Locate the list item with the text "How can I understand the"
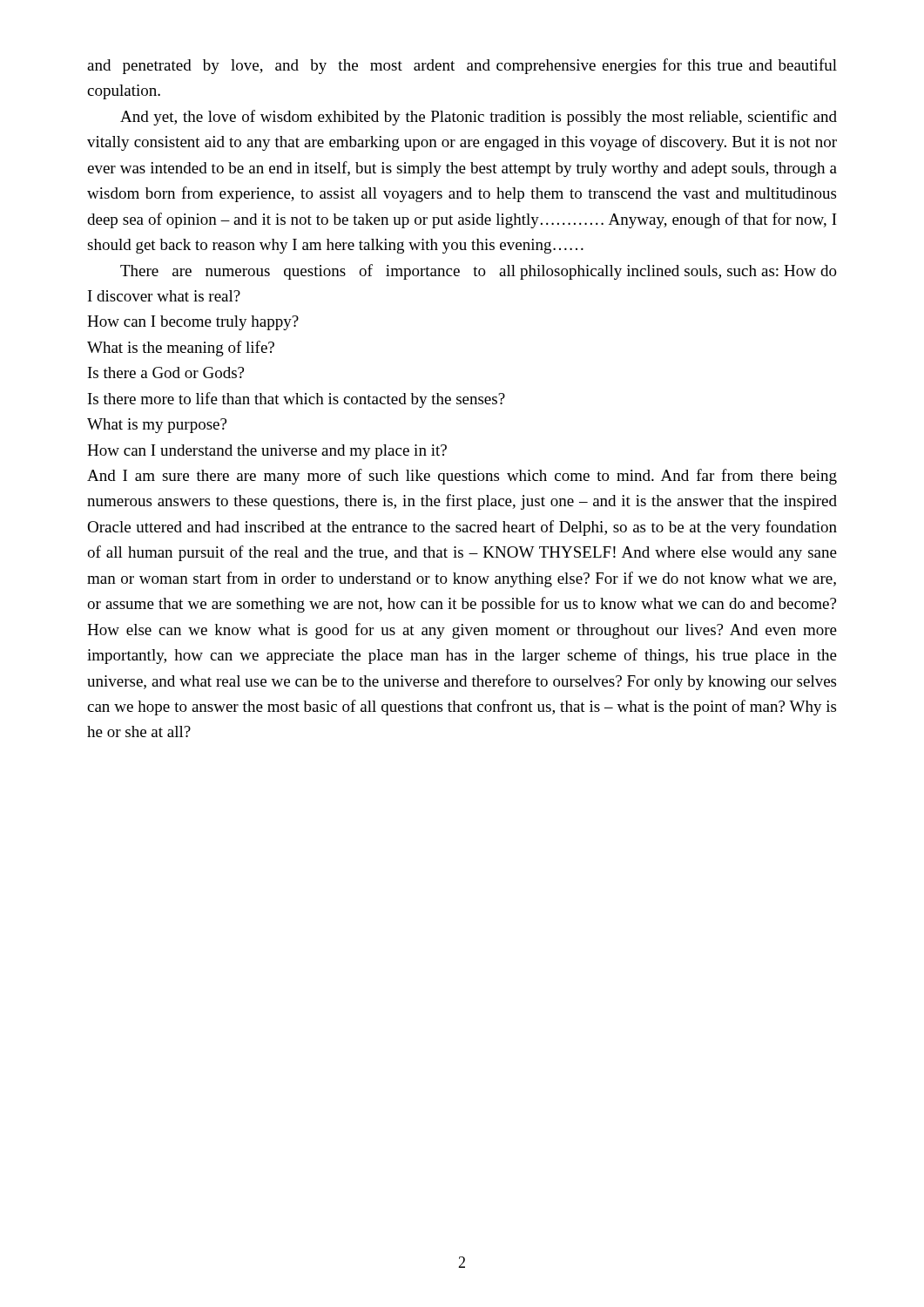Screen dimensions: 1307x924 click(267, 450)
